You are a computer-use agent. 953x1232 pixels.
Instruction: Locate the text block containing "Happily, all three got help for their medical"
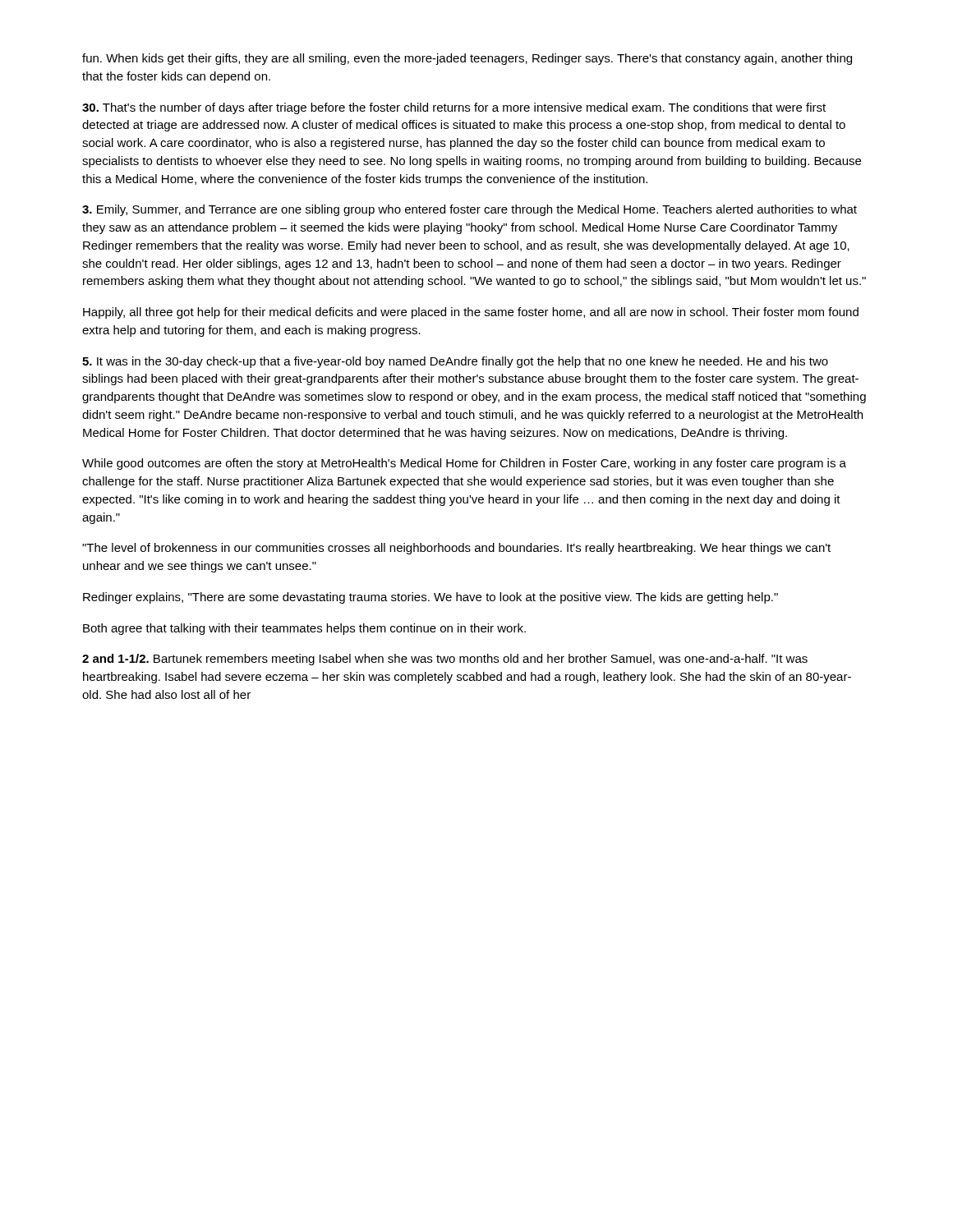point(471,321)
